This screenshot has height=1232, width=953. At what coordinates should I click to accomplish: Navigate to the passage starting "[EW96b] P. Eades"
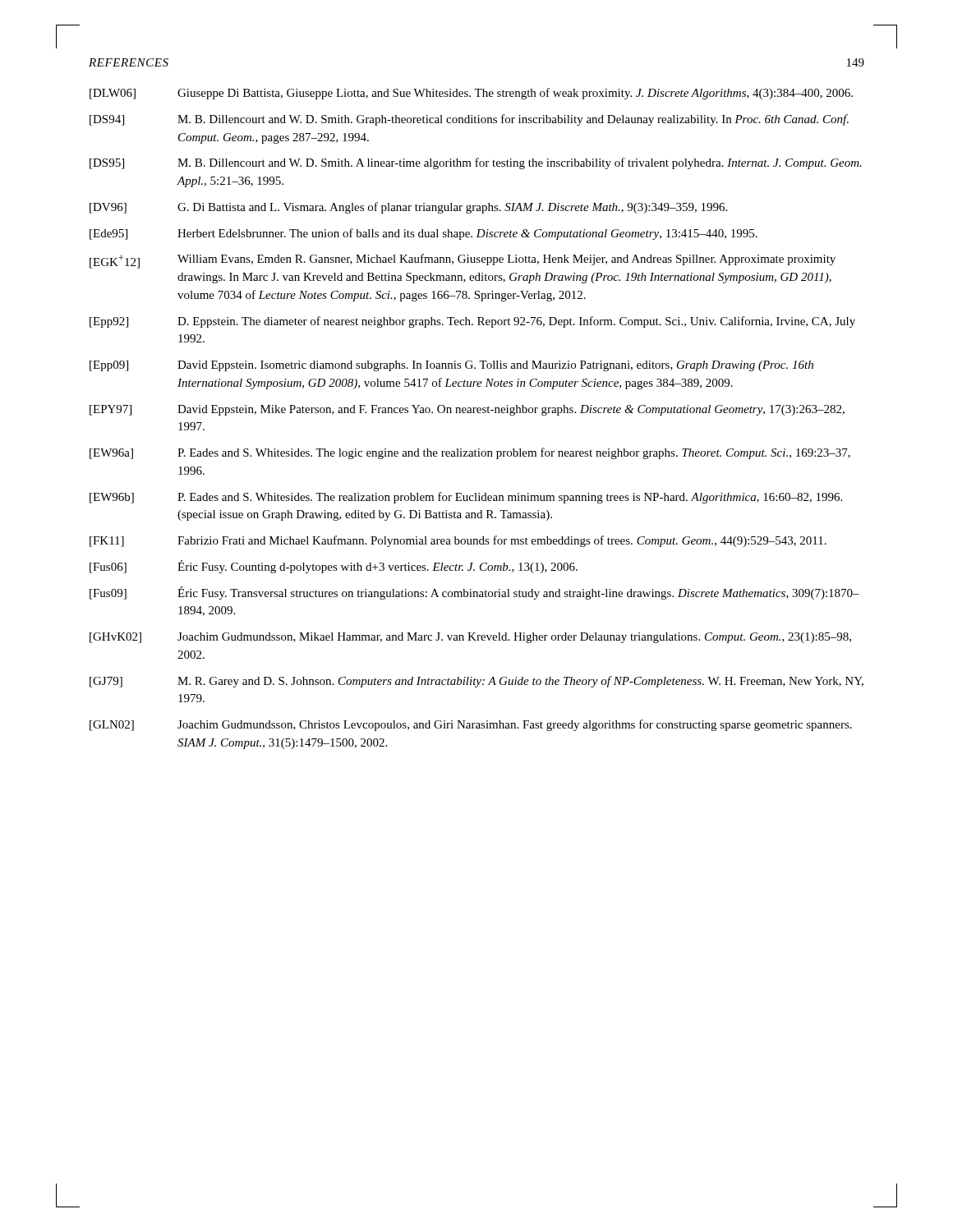tap(476, 506)
